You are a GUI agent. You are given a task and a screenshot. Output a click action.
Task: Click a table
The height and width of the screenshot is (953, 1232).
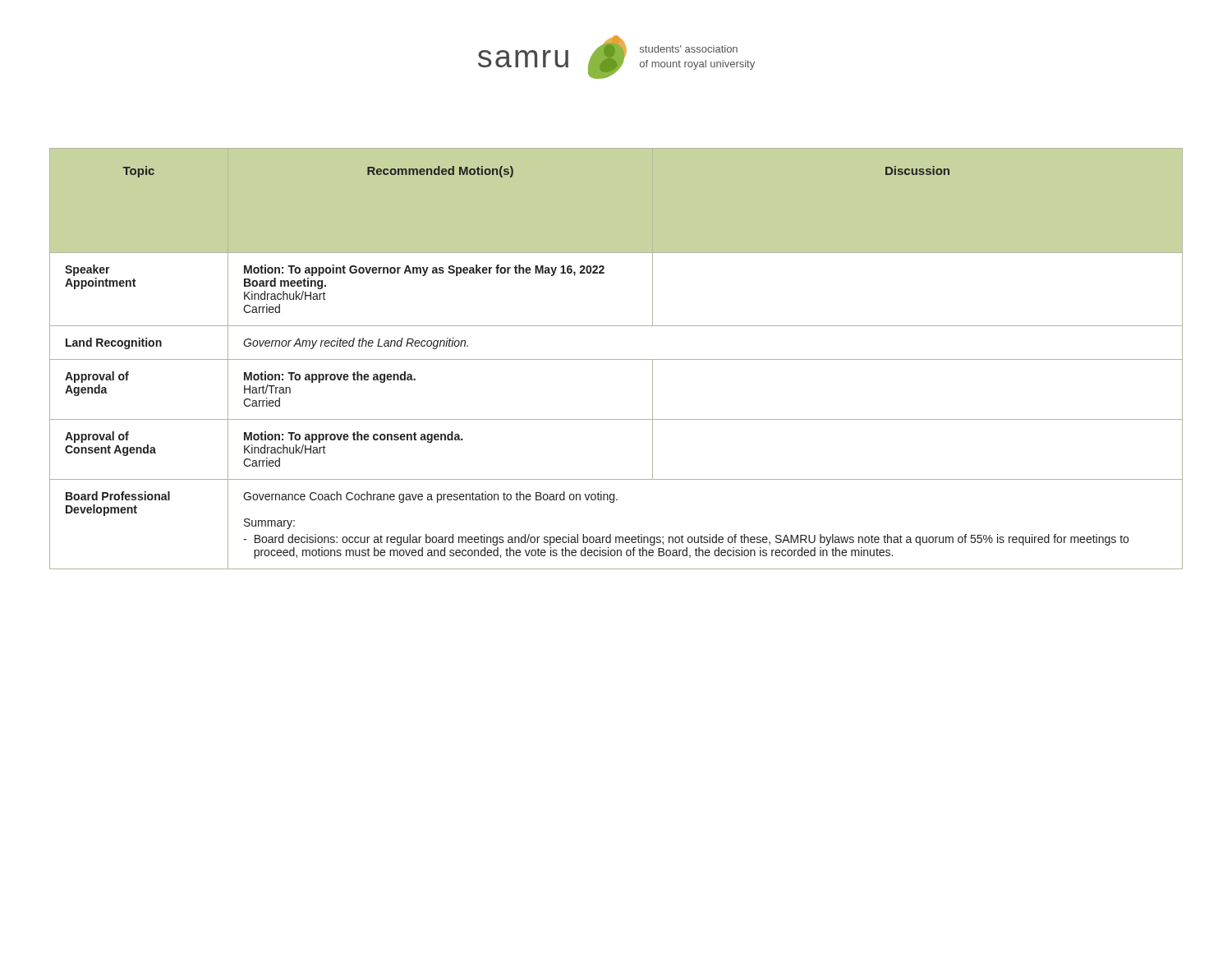click(x=616, y=338)
